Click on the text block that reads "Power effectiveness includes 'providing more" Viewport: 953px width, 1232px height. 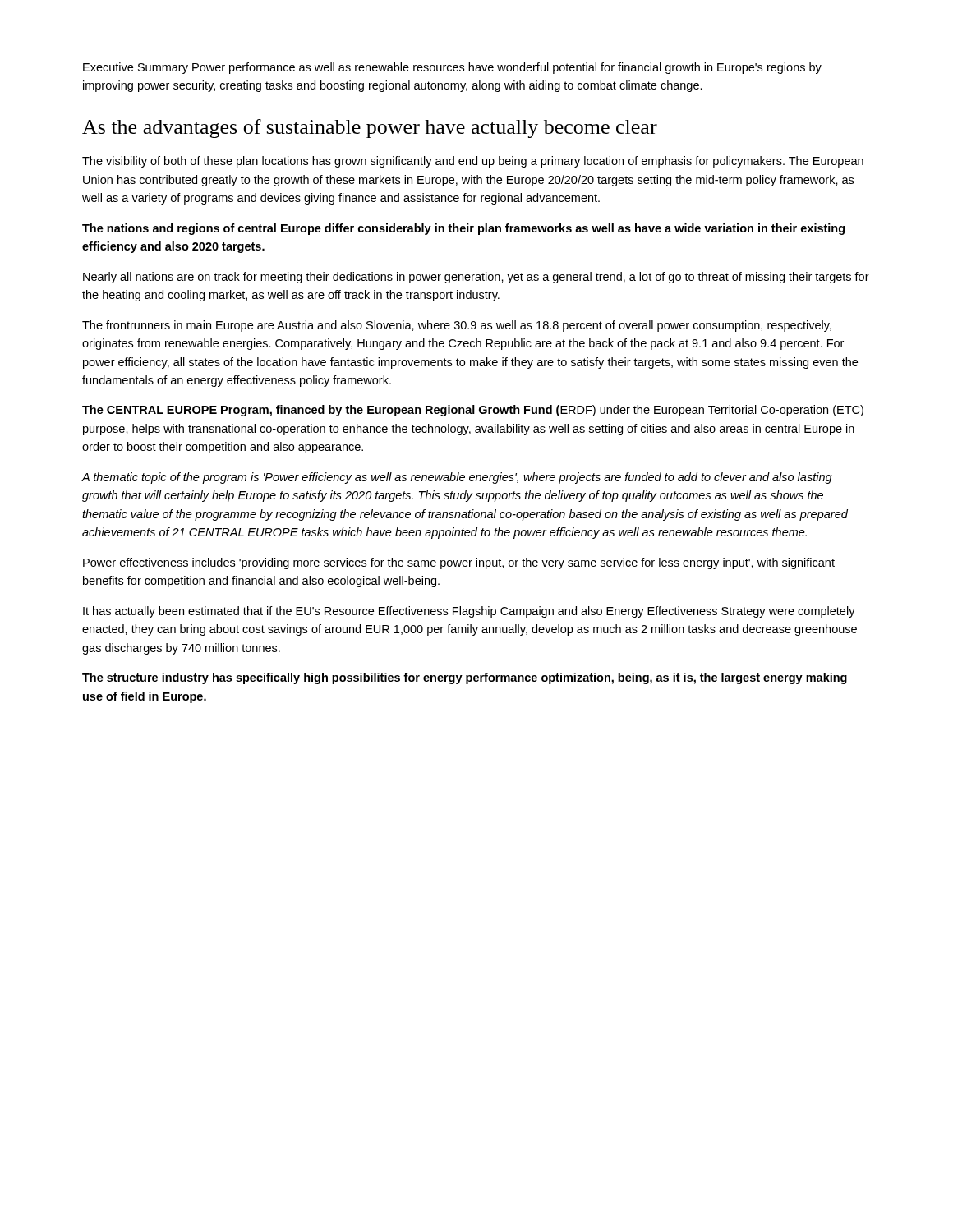(x=458, y=572)
